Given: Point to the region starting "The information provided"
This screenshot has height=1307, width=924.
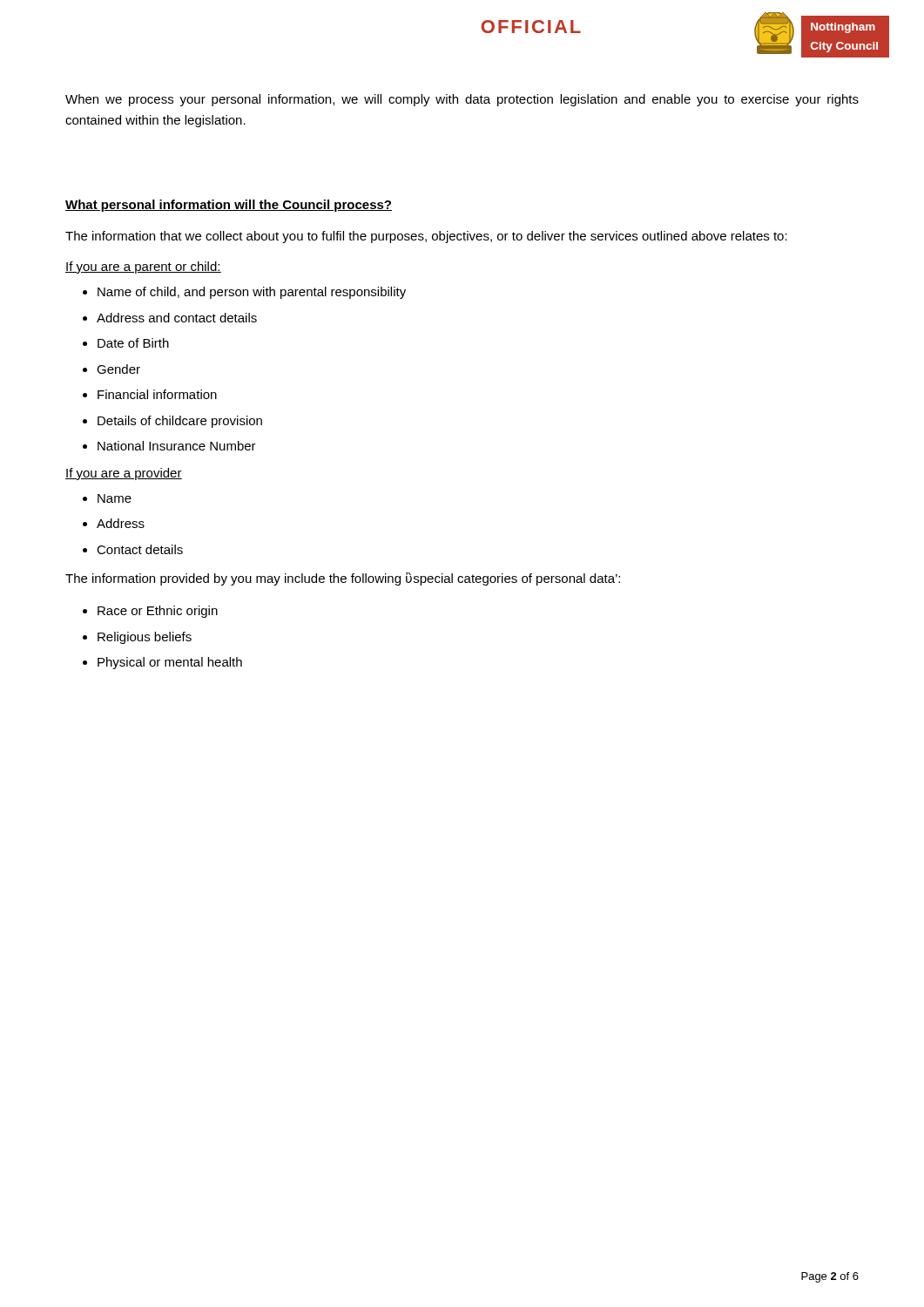Looking at the screenshot, I should coord(343,578).
